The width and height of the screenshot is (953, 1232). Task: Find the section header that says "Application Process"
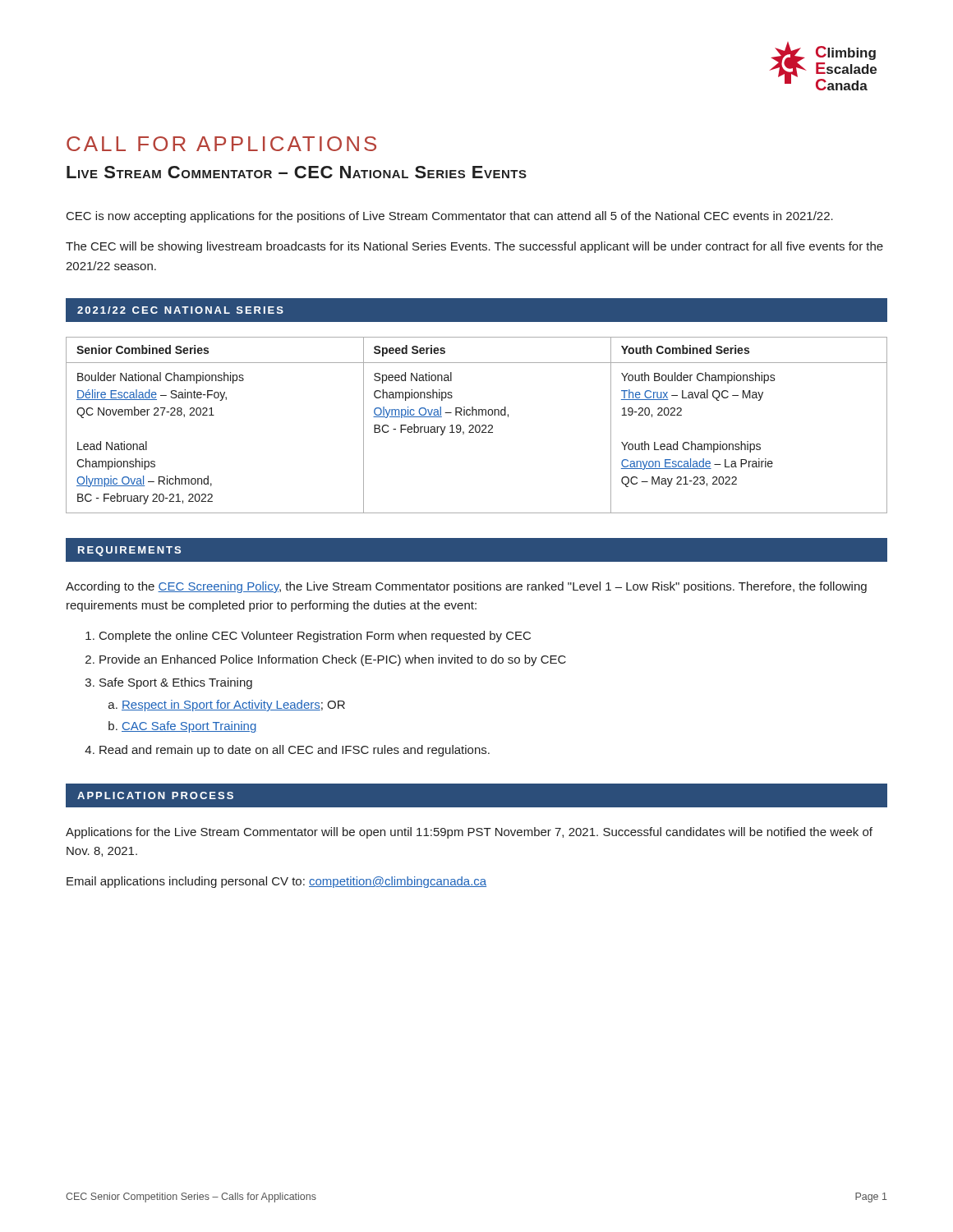pos(156,795)
